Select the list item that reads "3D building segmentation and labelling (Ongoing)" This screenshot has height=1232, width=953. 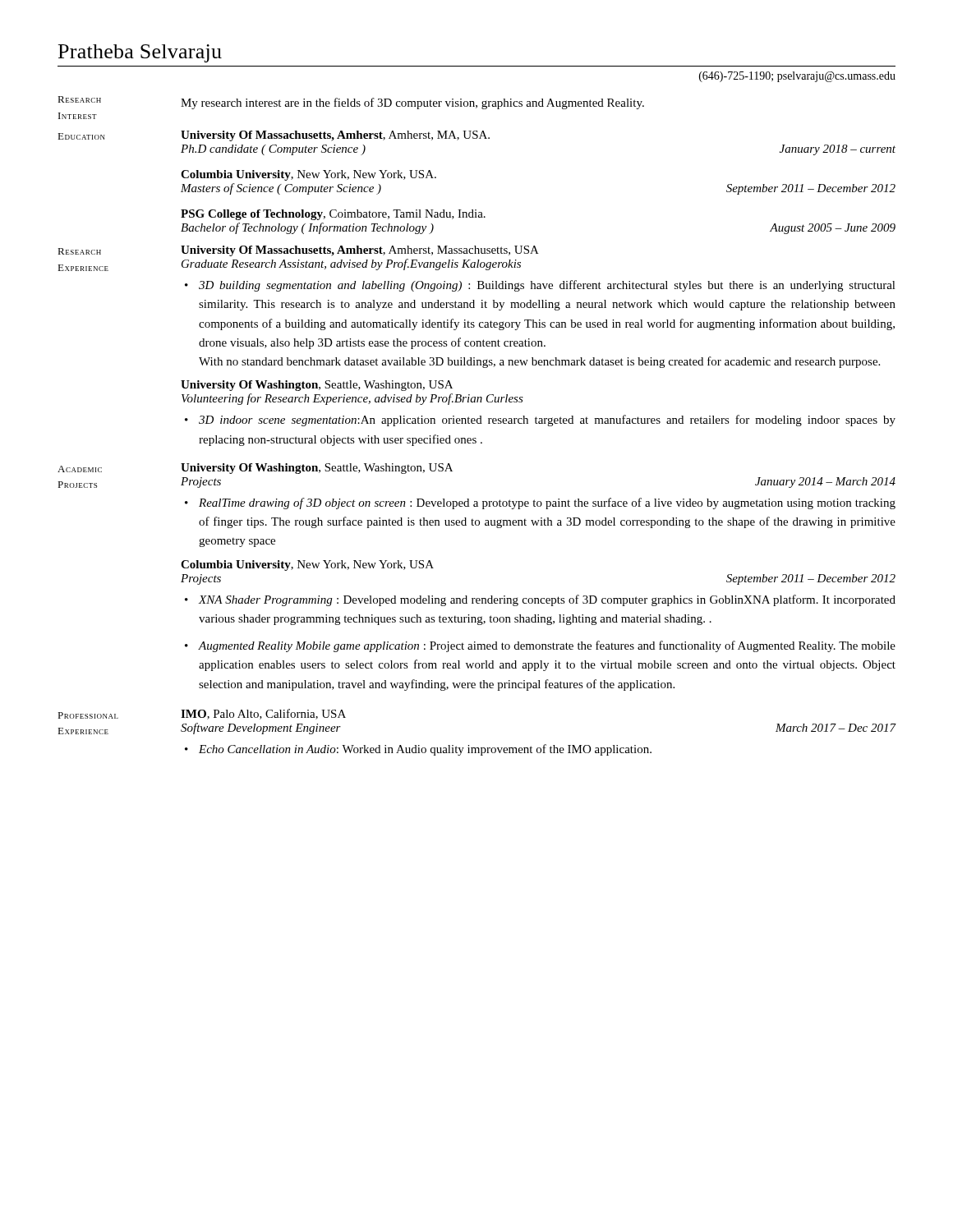pyautogui.click(x=547, y=323)
